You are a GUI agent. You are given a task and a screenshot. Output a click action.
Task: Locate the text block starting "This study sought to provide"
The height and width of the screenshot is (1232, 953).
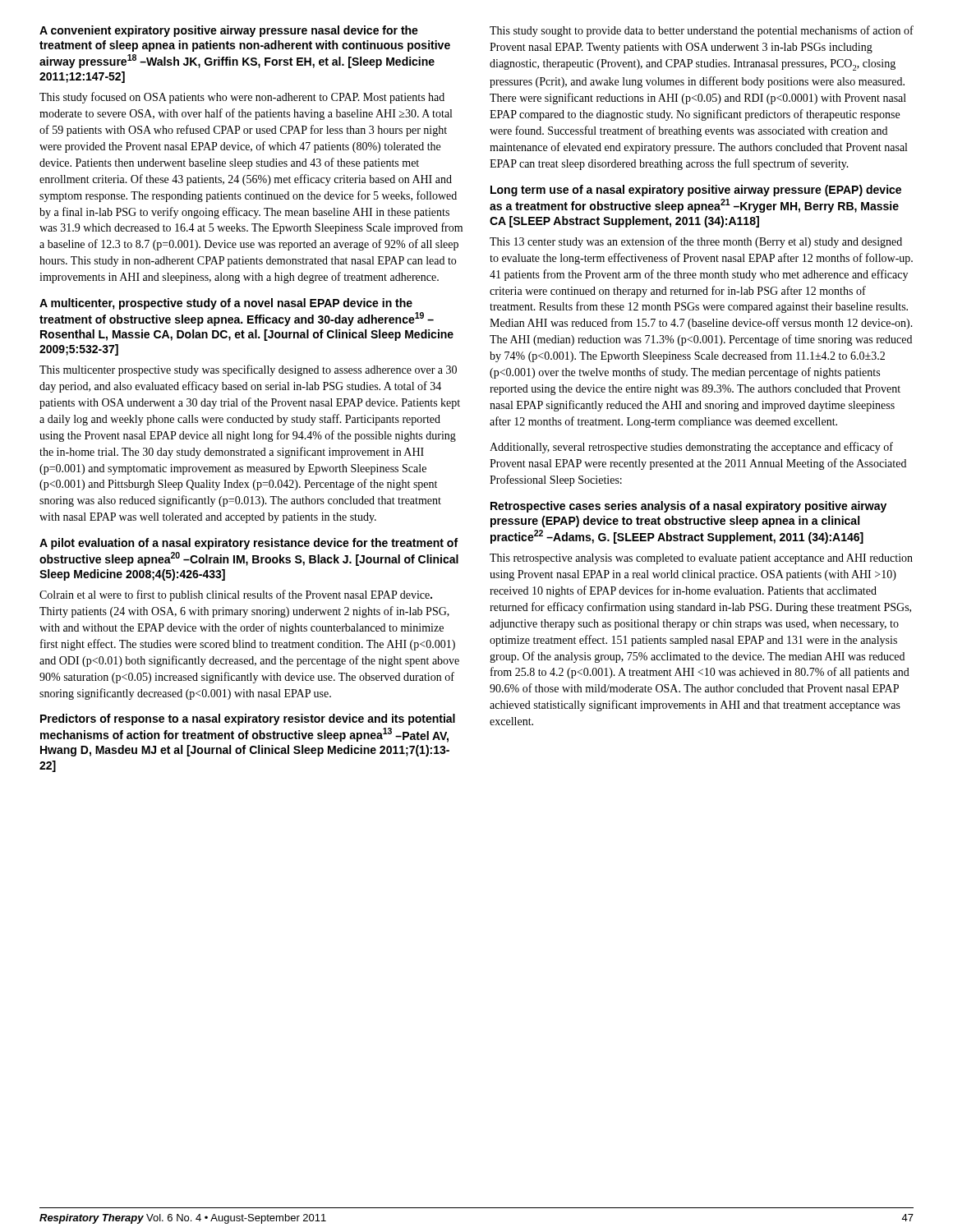pos(702,98)
